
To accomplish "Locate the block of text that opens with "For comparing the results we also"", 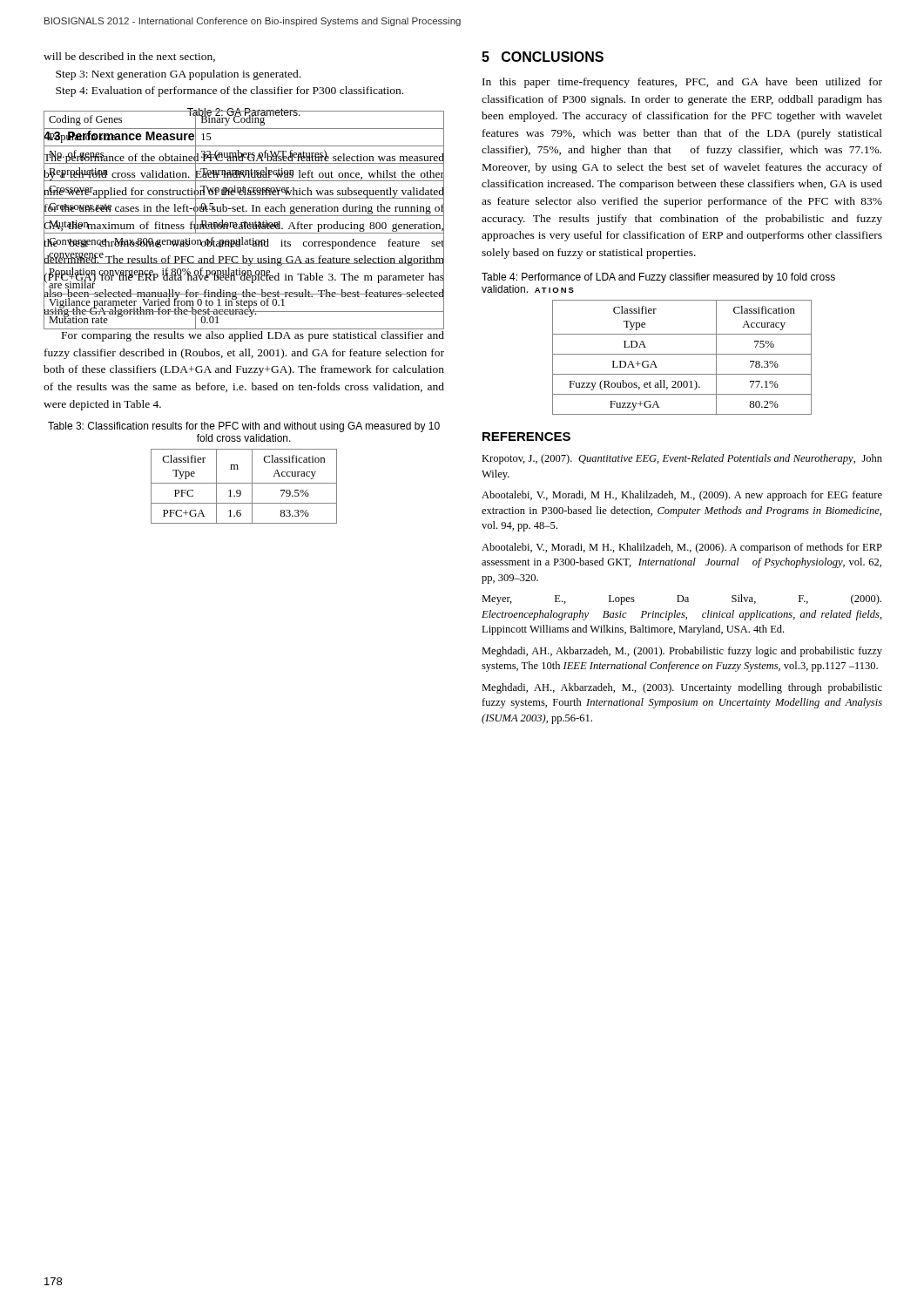I will coord(244,370).
